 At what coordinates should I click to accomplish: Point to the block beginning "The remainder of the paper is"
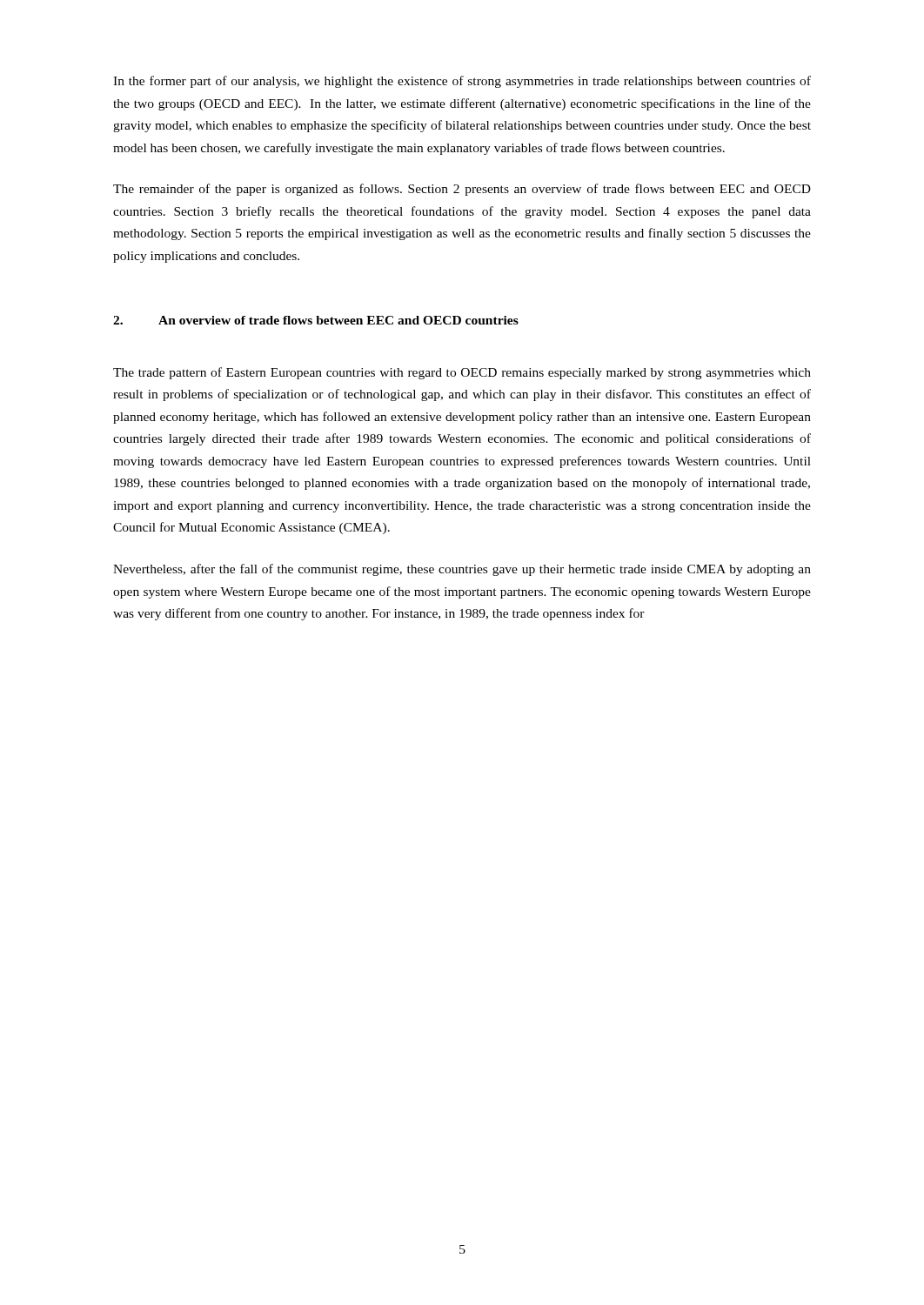click(x=462, y=222)
